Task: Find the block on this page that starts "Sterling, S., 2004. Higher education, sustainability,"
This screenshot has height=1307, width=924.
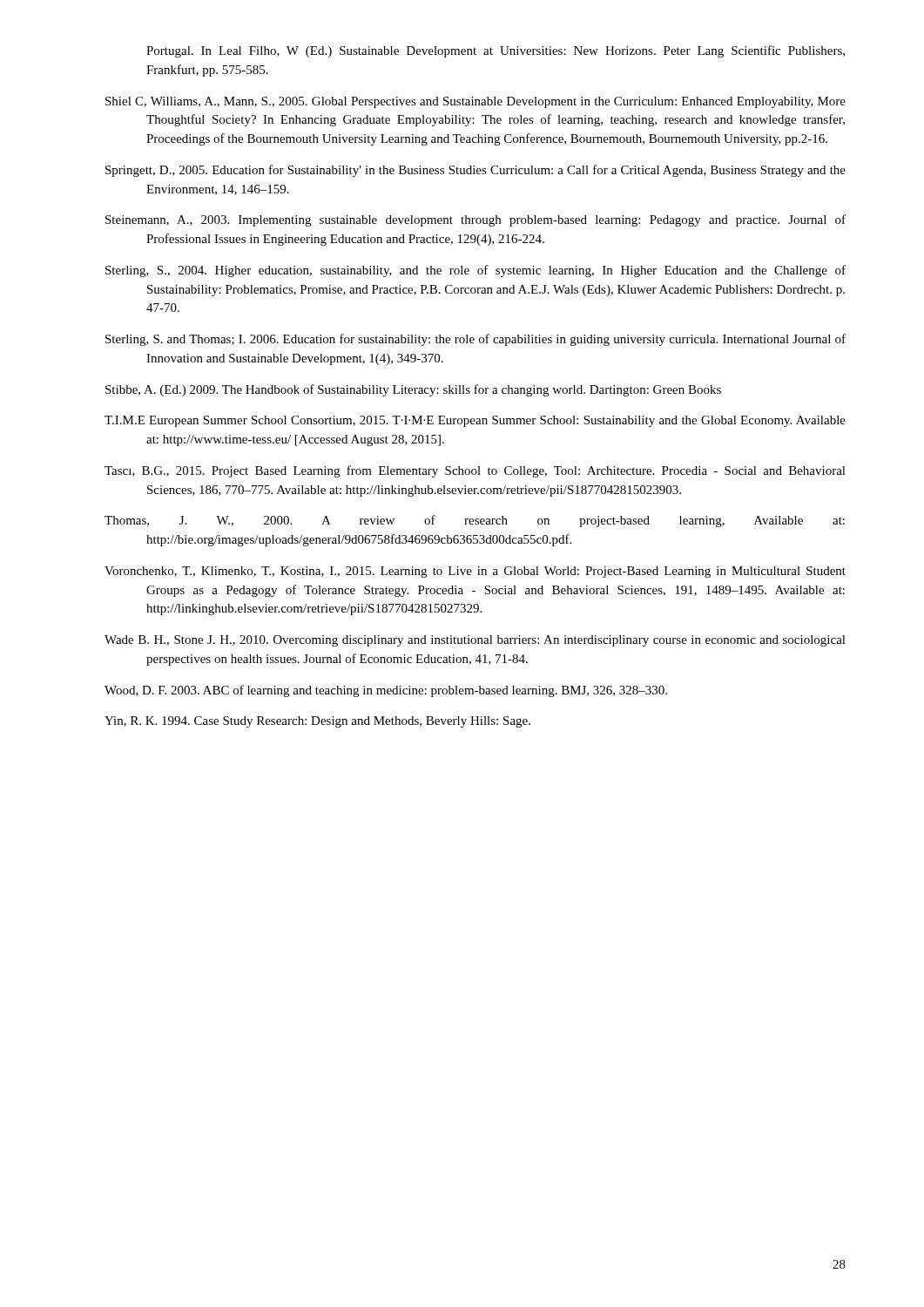Action: coord(475,289)
